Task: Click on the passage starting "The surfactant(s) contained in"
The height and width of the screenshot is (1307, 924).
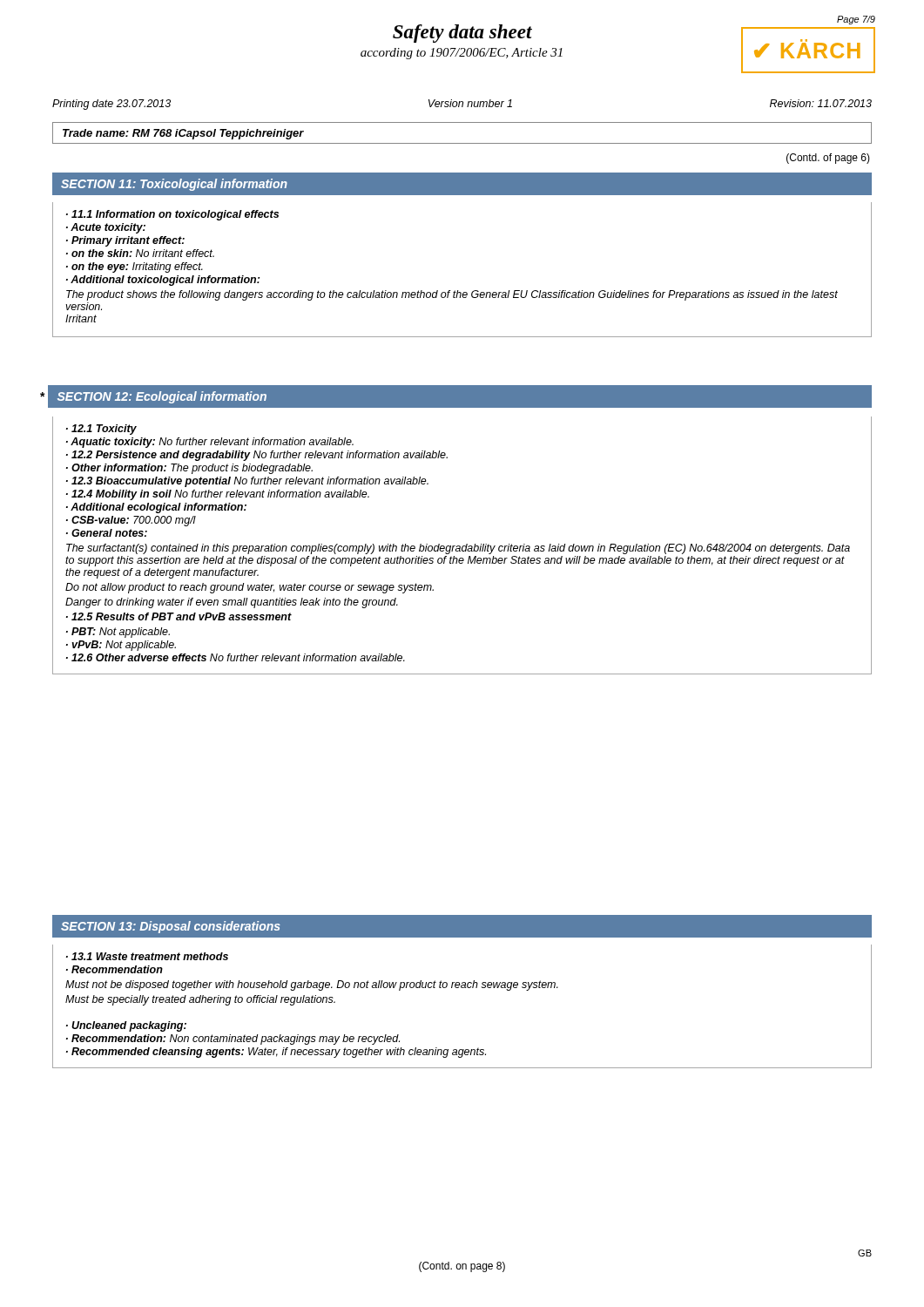Action: tap(458, 560)
